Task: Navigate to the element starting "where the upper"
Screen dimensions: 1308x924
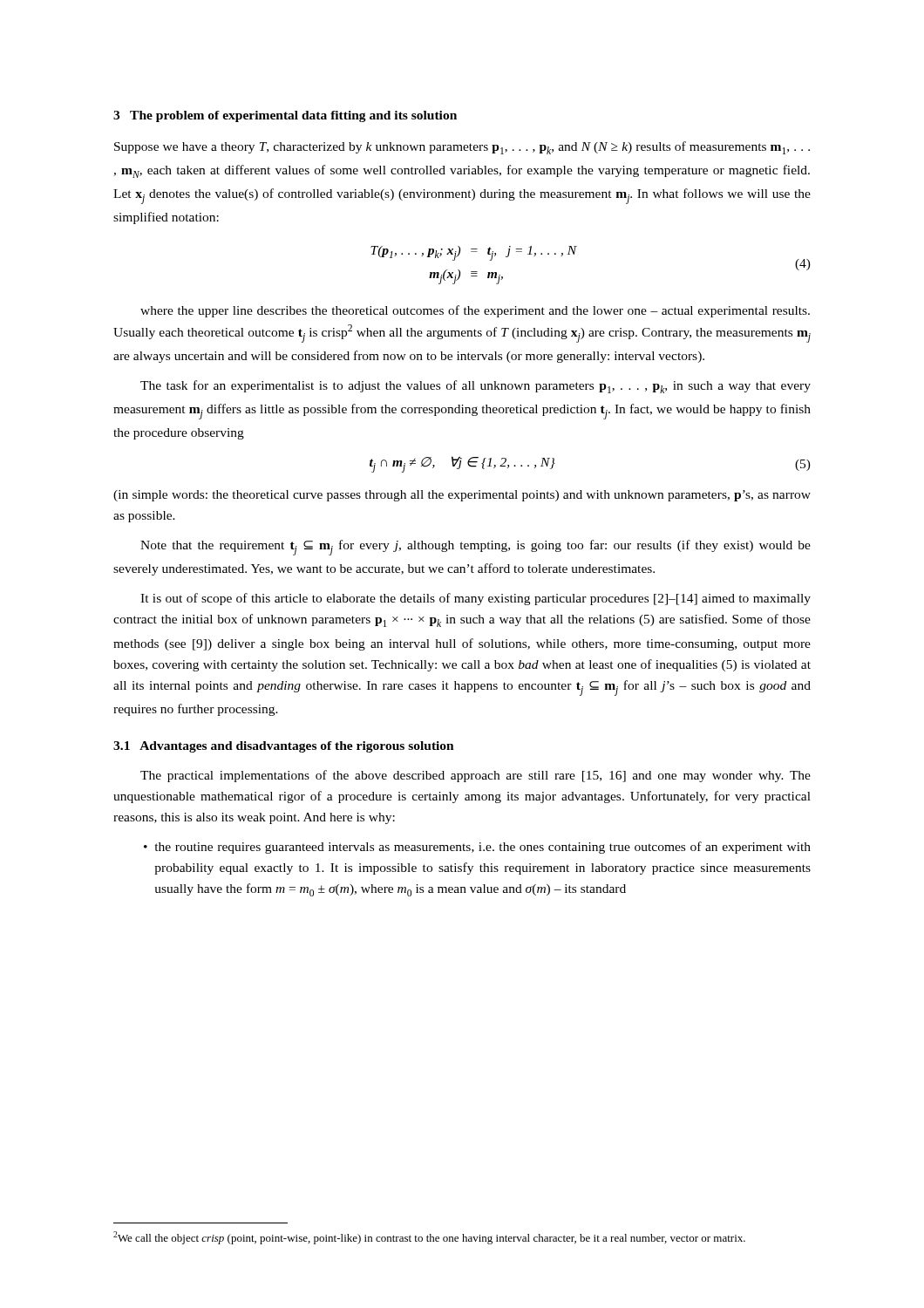Action: (x=462, y=333)
